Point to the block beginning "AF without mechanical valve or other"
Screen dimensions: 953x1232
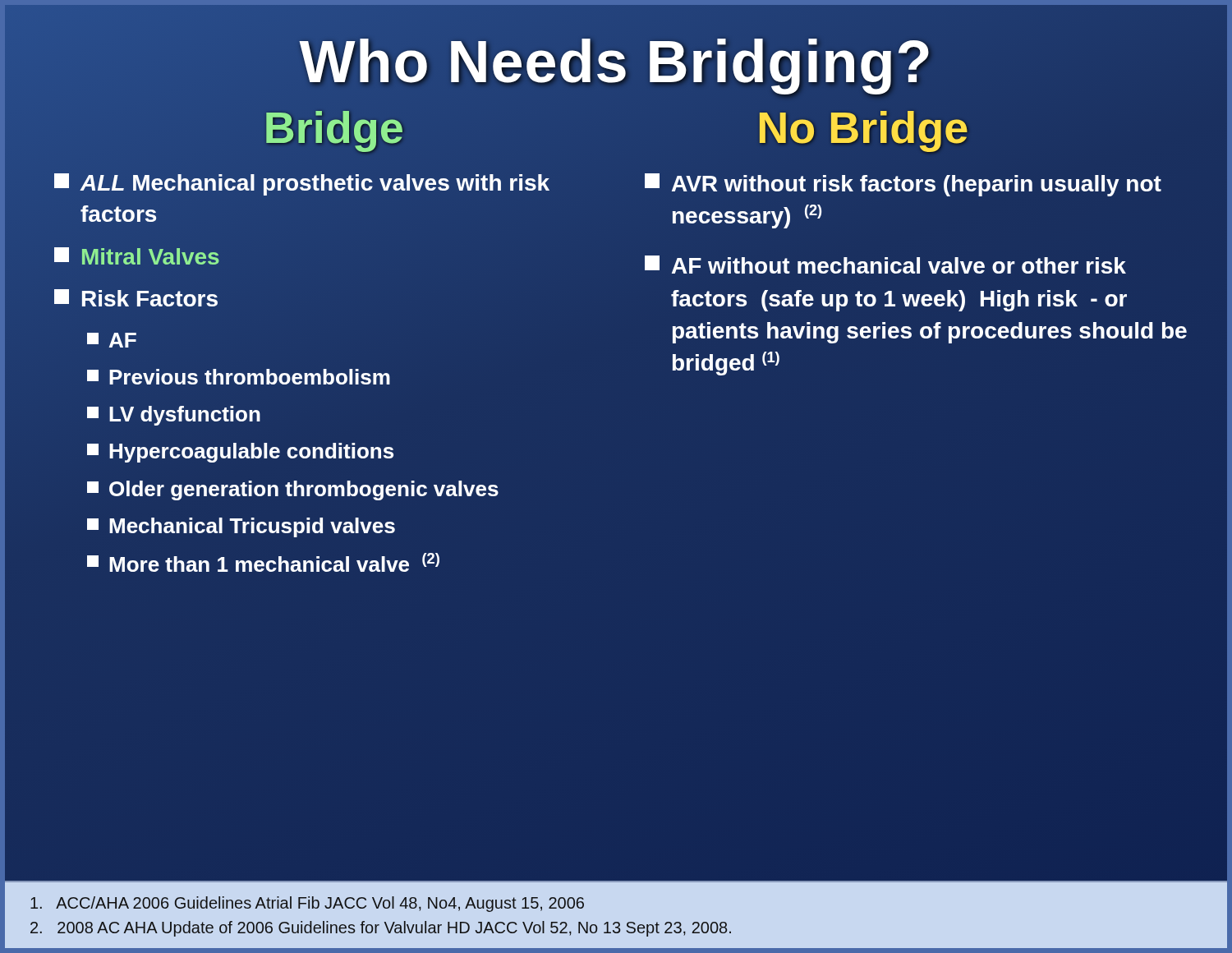(x=919, y=314)
